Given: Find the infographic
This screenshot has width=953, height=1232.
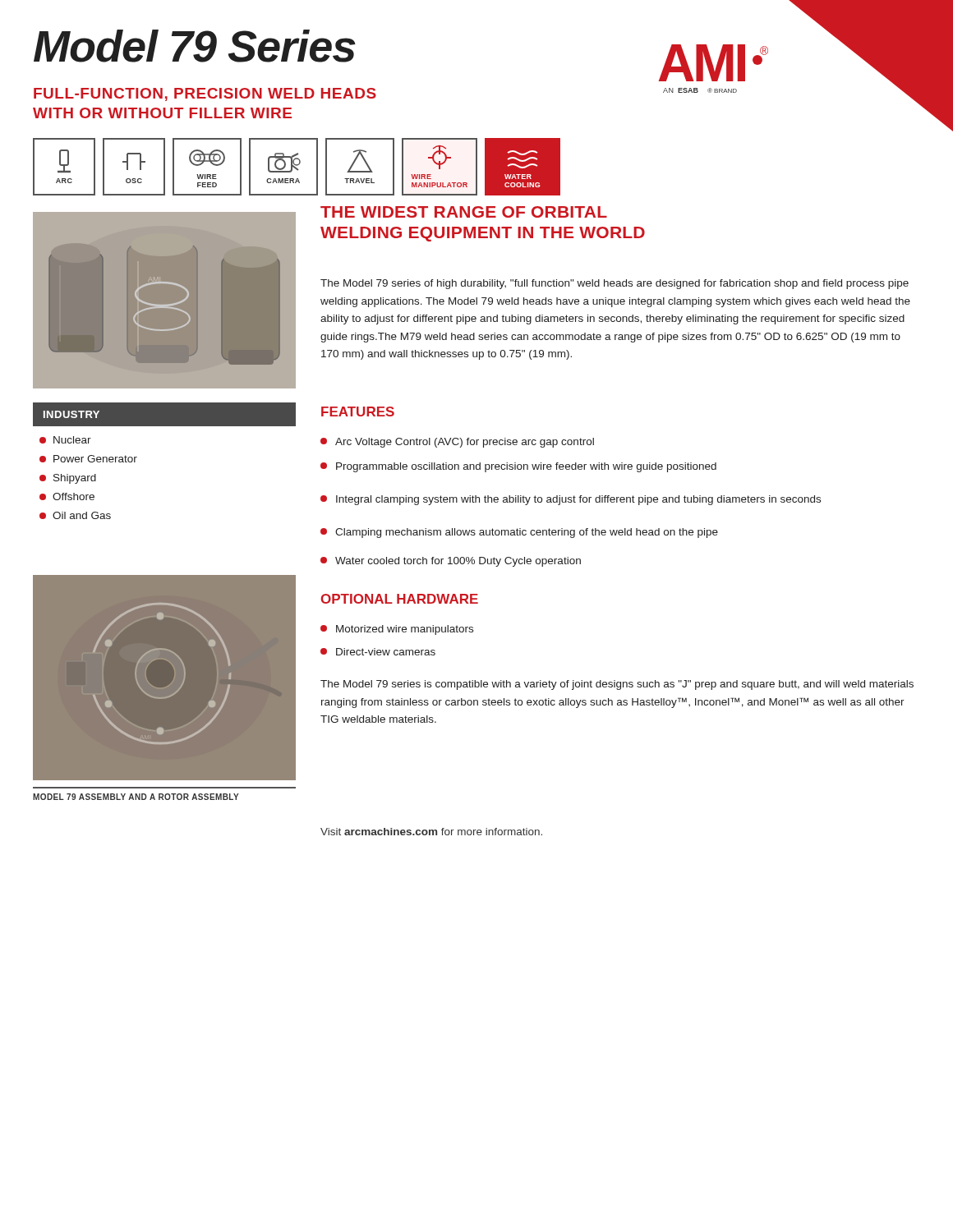Looking at the screenshot, I should [x=345, y=167].
